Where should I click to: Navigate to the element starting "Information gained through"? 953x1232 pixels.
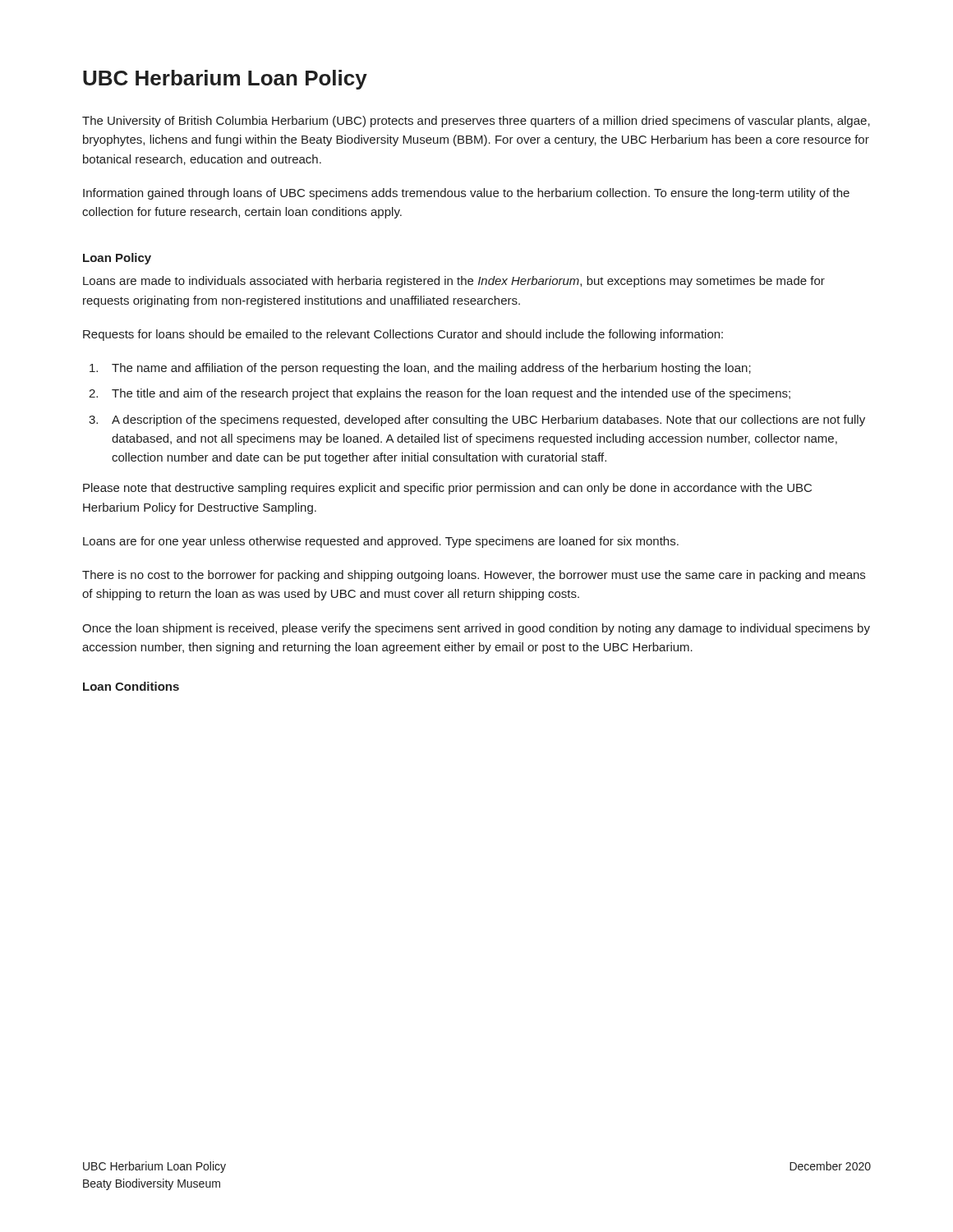pyautogui.click(x=466, y=202)
